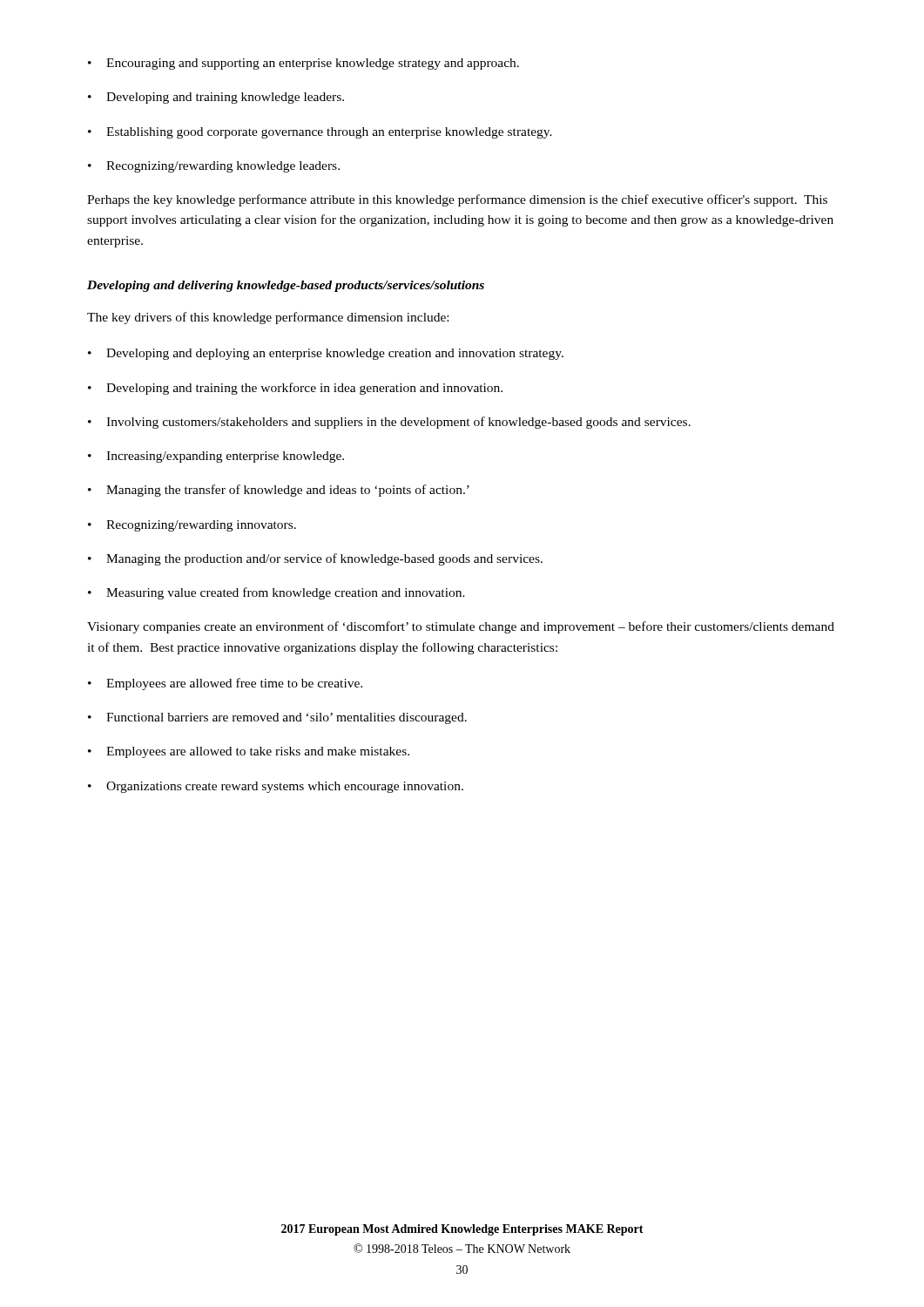Find the list item that says "• Establishing good"
The height and width of the screenshot is (1307, 924).
click(462, 131)
